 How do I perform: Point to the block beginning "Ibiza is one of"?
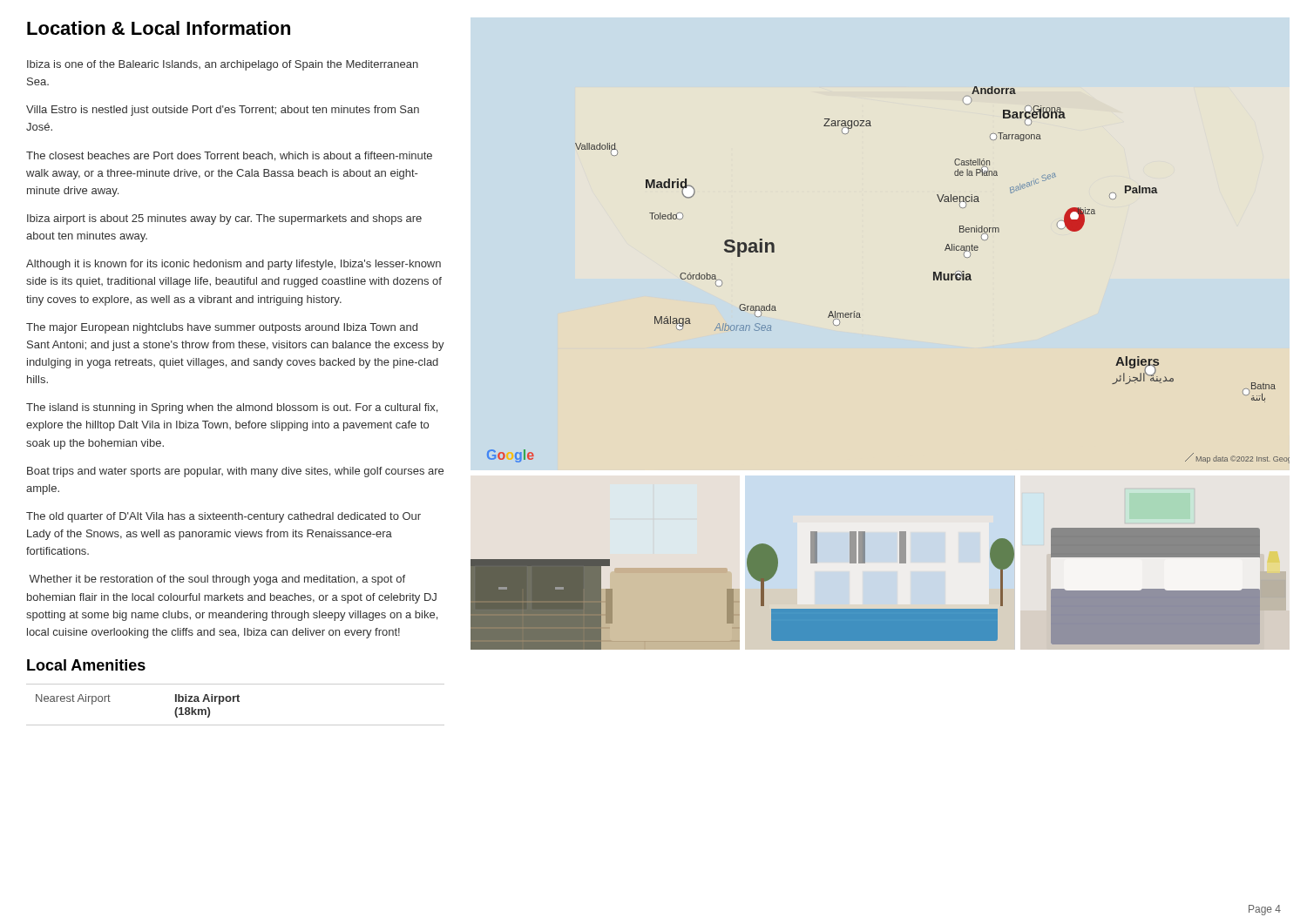222,73
